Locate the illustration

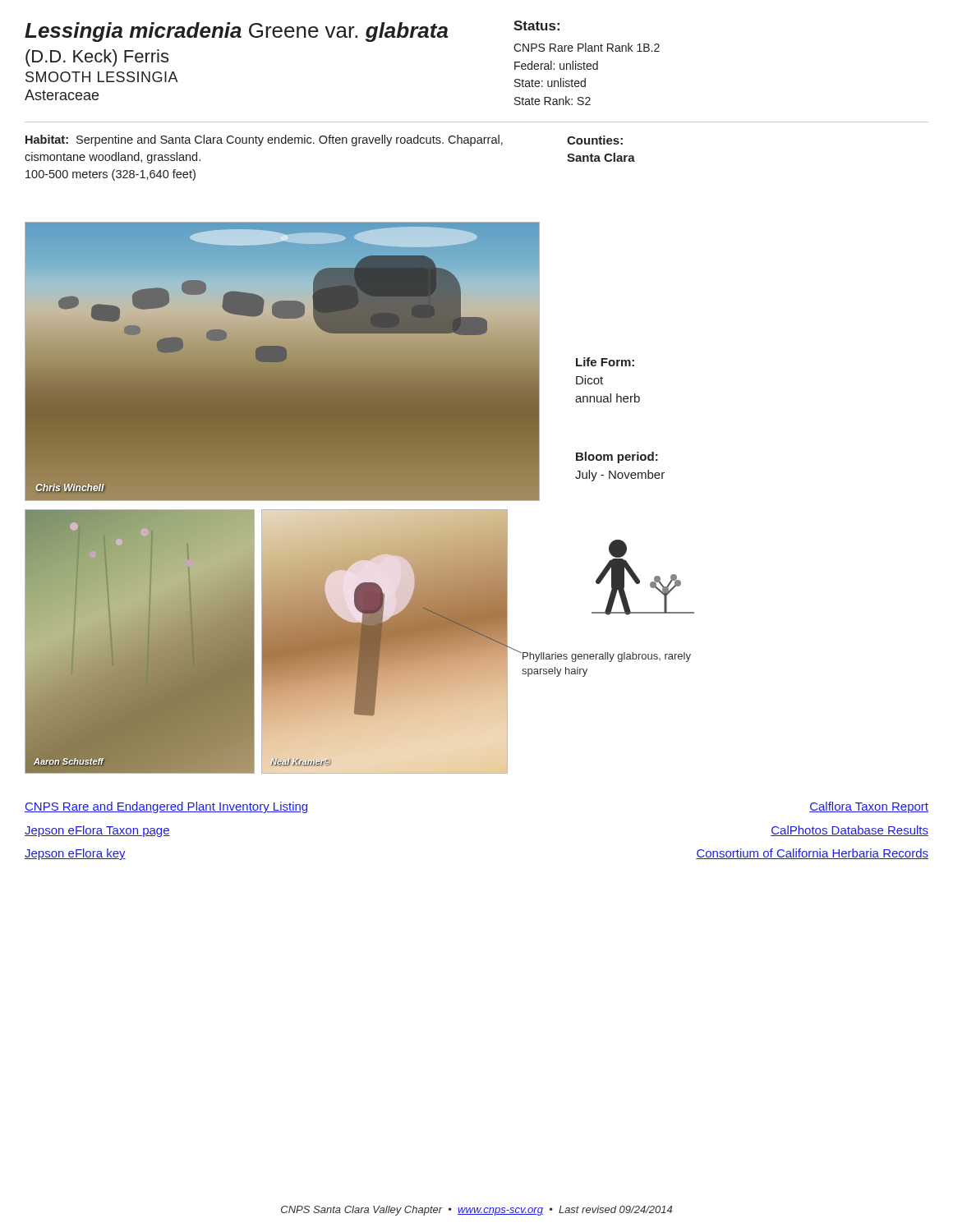coord(641,587)
